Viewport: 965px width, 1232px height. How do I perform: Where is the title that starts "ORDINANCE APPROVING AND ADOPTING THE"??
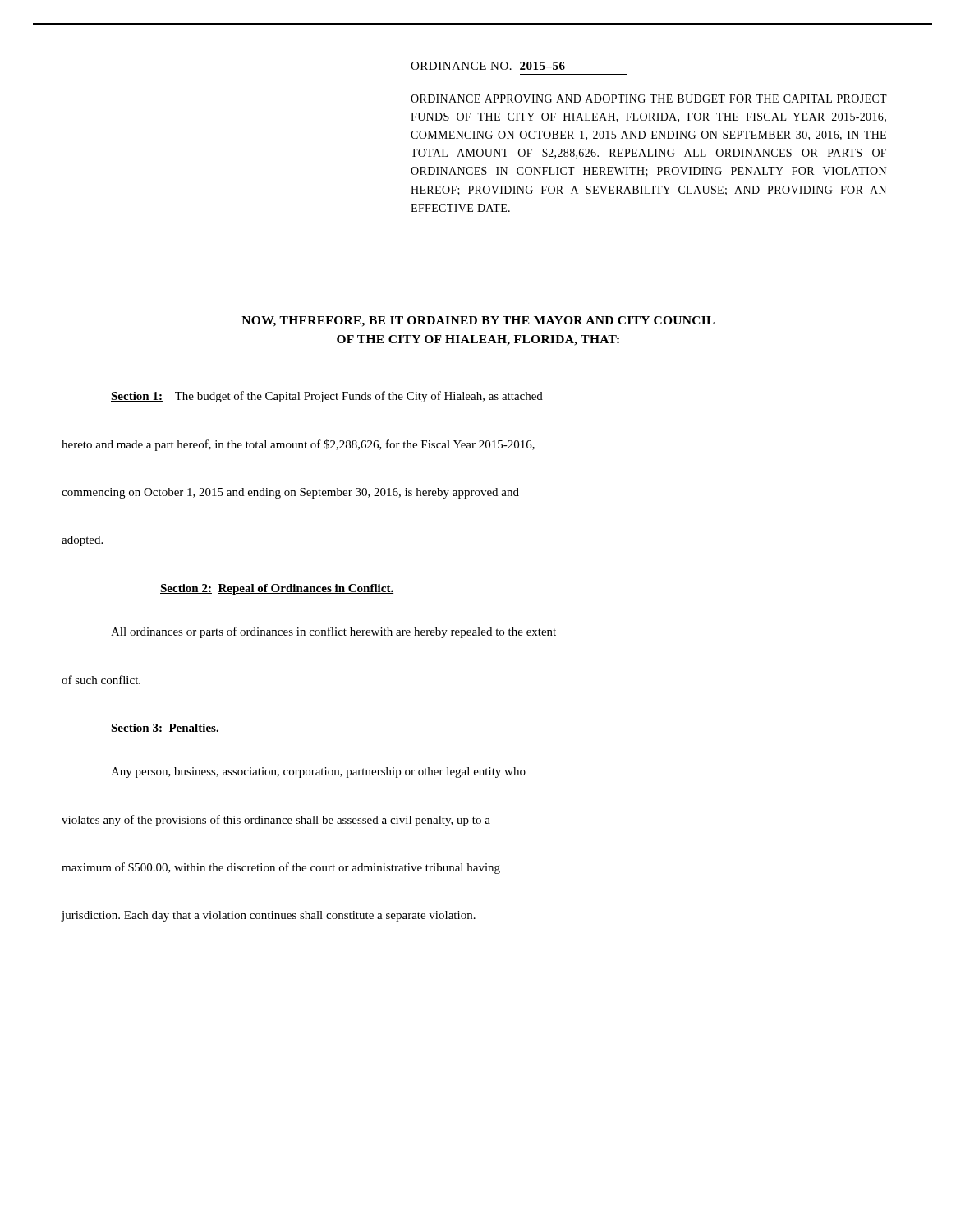point(649,153)
